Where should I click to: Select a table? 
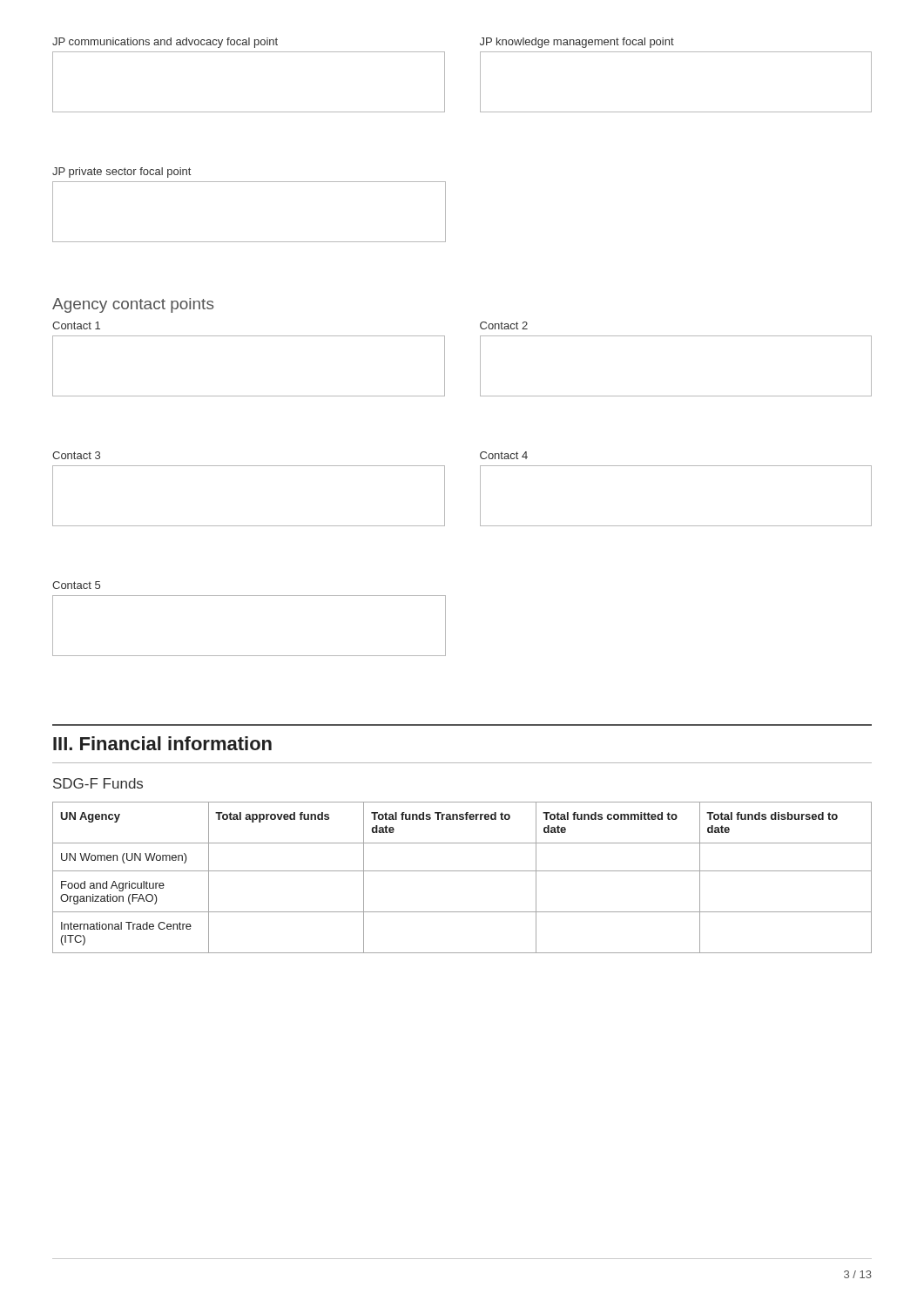462,877
